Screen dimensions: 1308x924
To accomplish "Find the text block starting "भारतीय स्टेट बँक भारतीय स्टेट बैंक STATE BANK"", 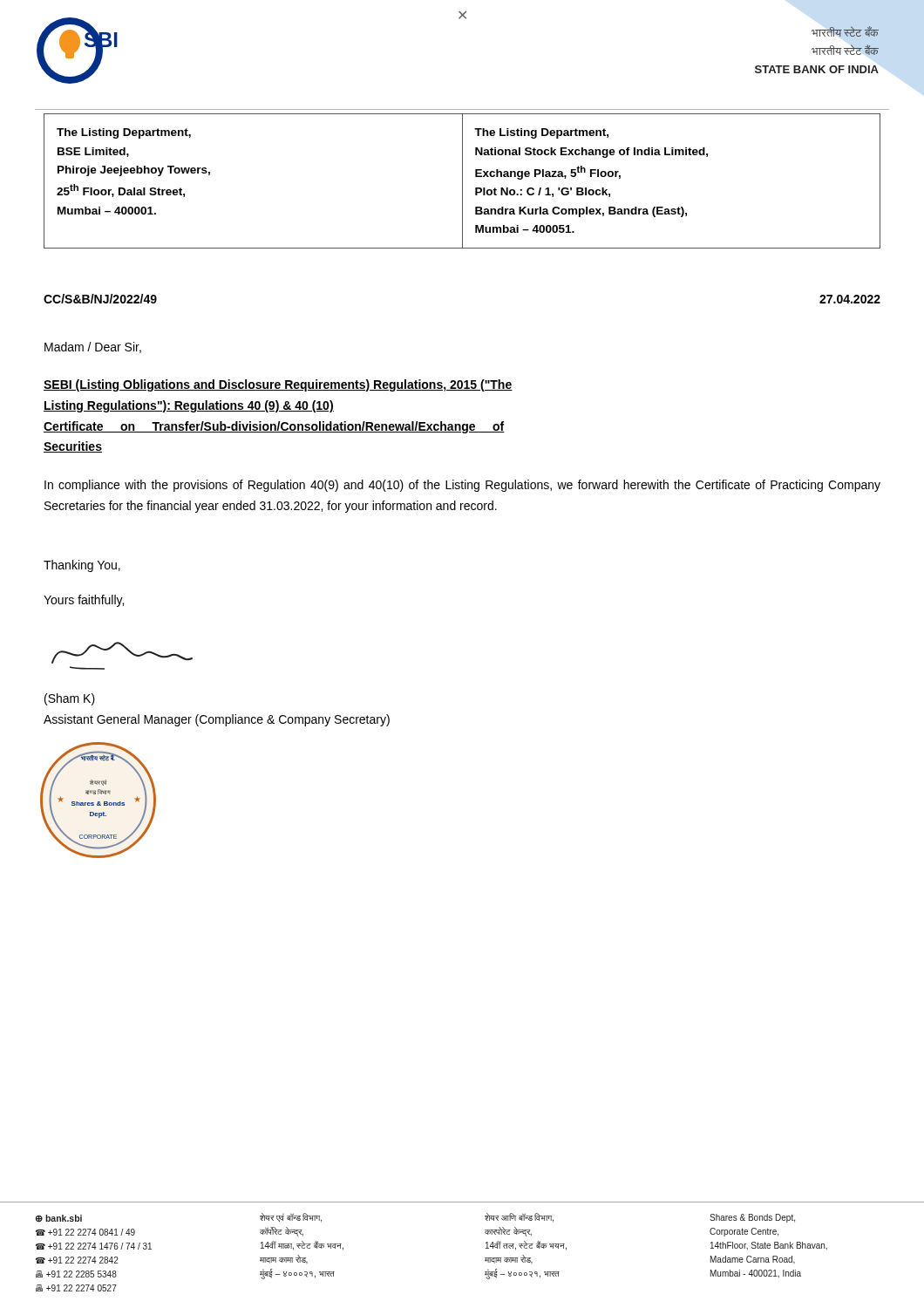I will click(817, 52).
